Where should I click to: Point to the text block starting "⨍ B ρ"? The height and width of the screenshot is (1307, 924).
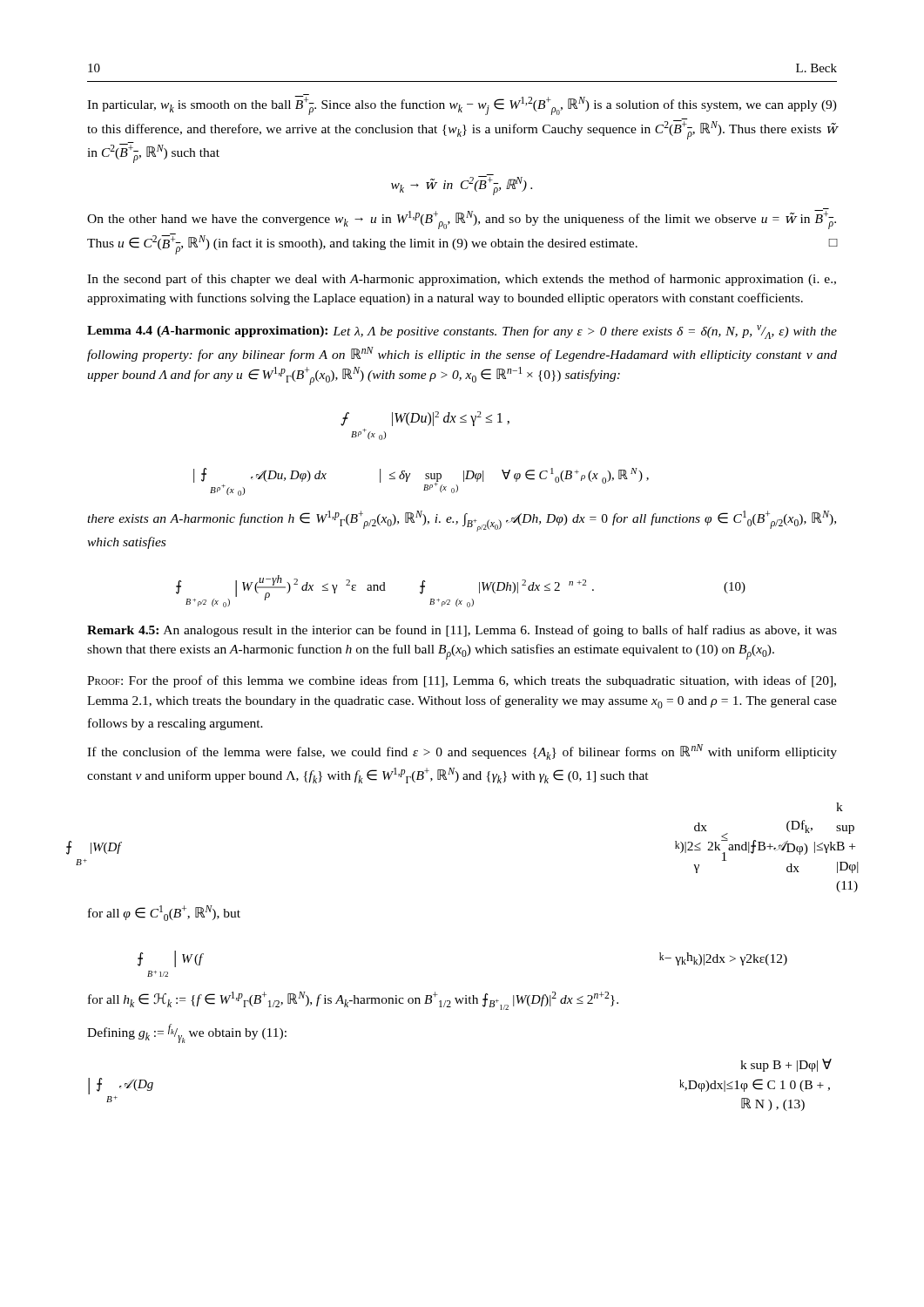click(462, 419)
